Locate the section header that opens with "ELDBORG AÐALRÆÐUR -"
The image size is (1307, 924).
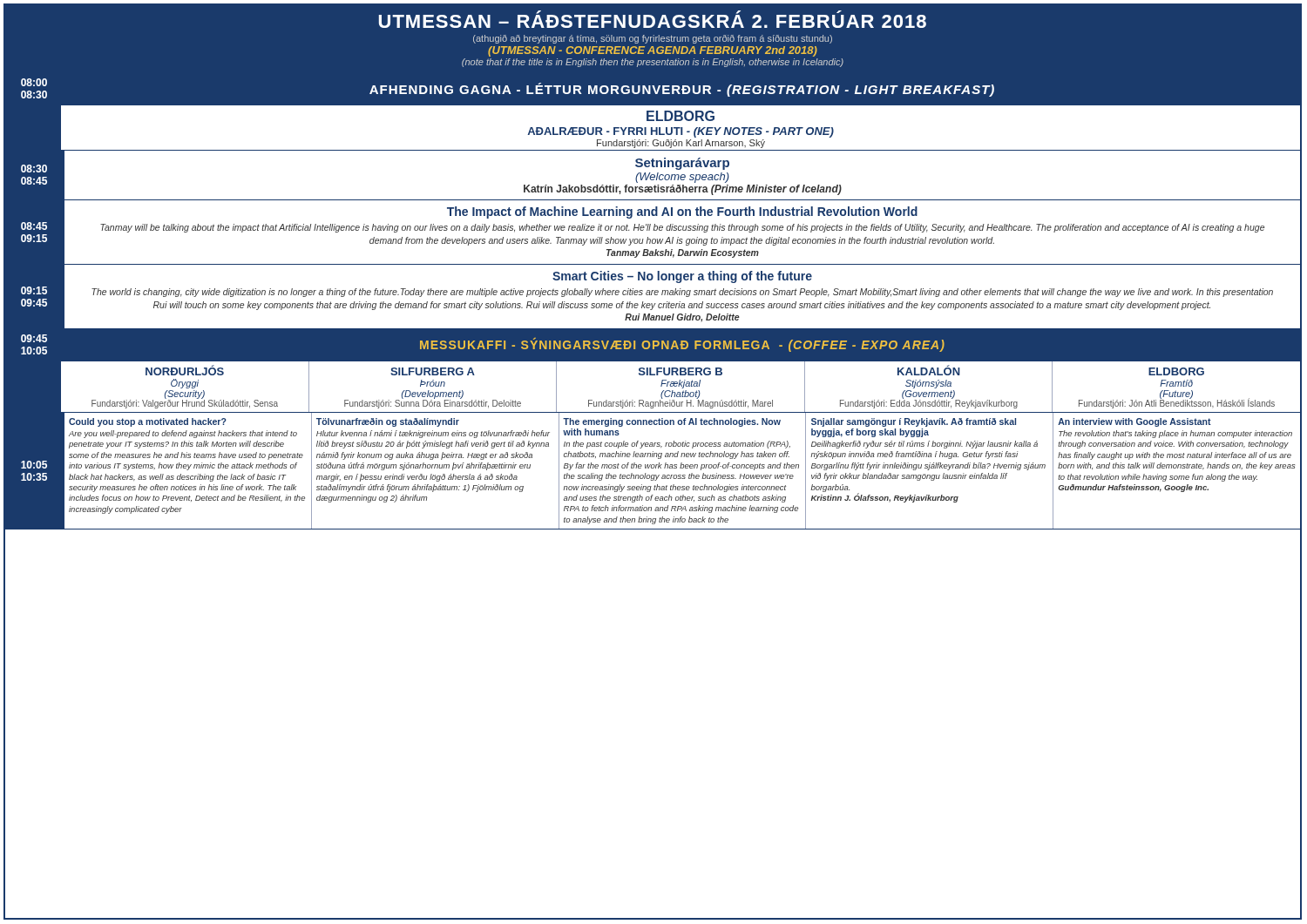(680, 128)
